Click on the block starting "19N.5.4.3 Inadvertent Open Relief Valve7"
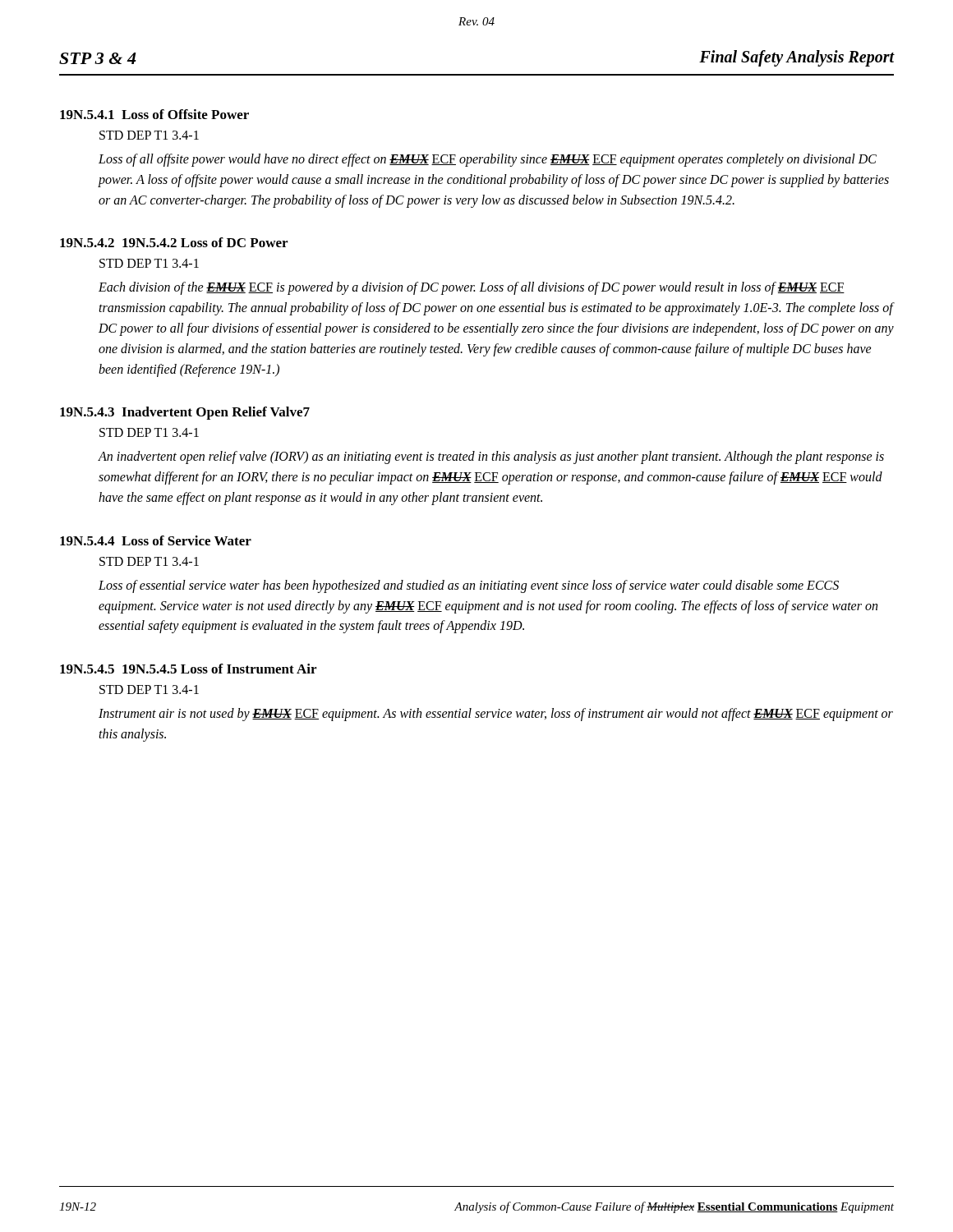The image size is (953, 1232). [x=184, y=412]
